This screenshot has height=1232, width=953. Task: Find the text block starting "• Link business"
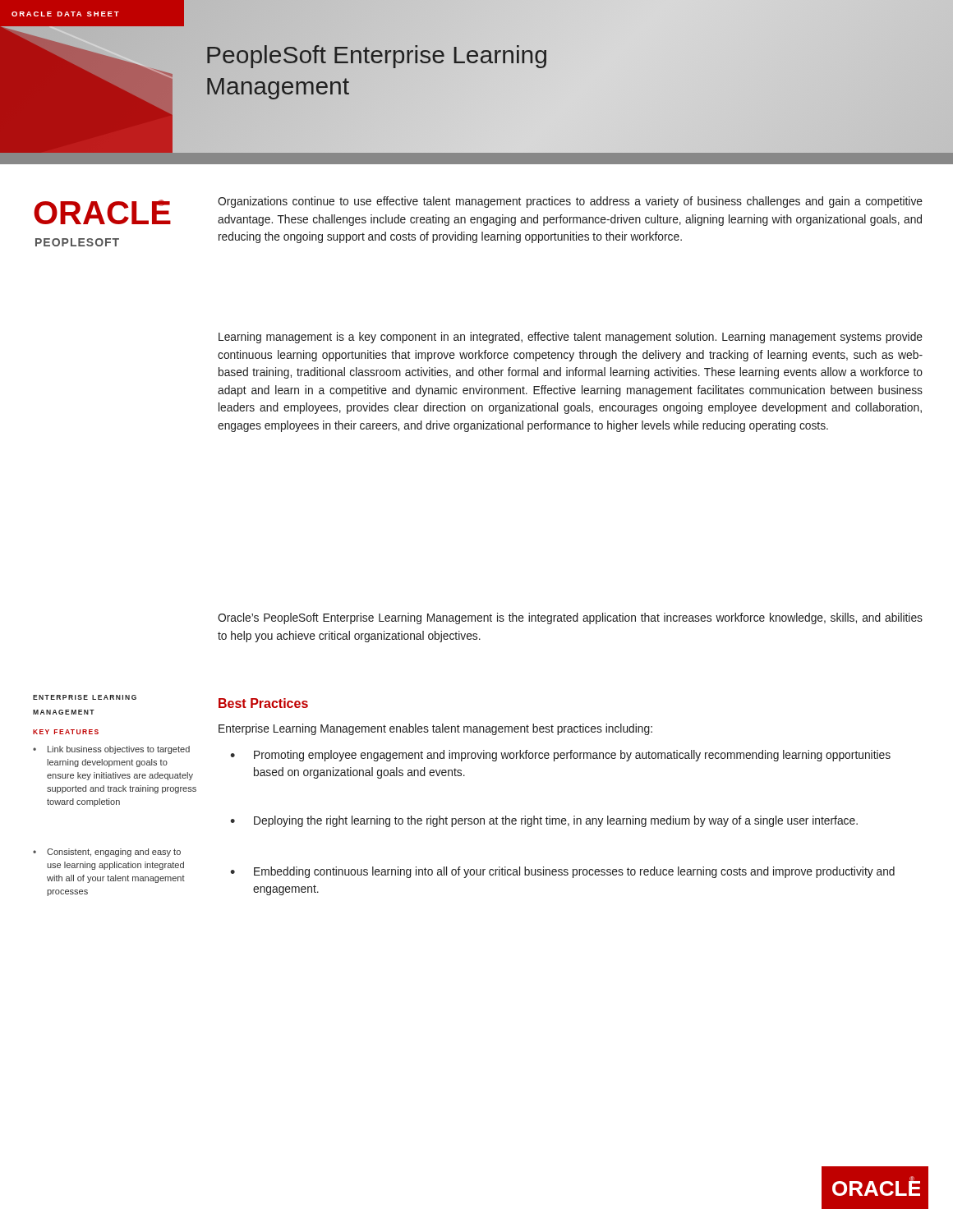(x=115, y=776)
